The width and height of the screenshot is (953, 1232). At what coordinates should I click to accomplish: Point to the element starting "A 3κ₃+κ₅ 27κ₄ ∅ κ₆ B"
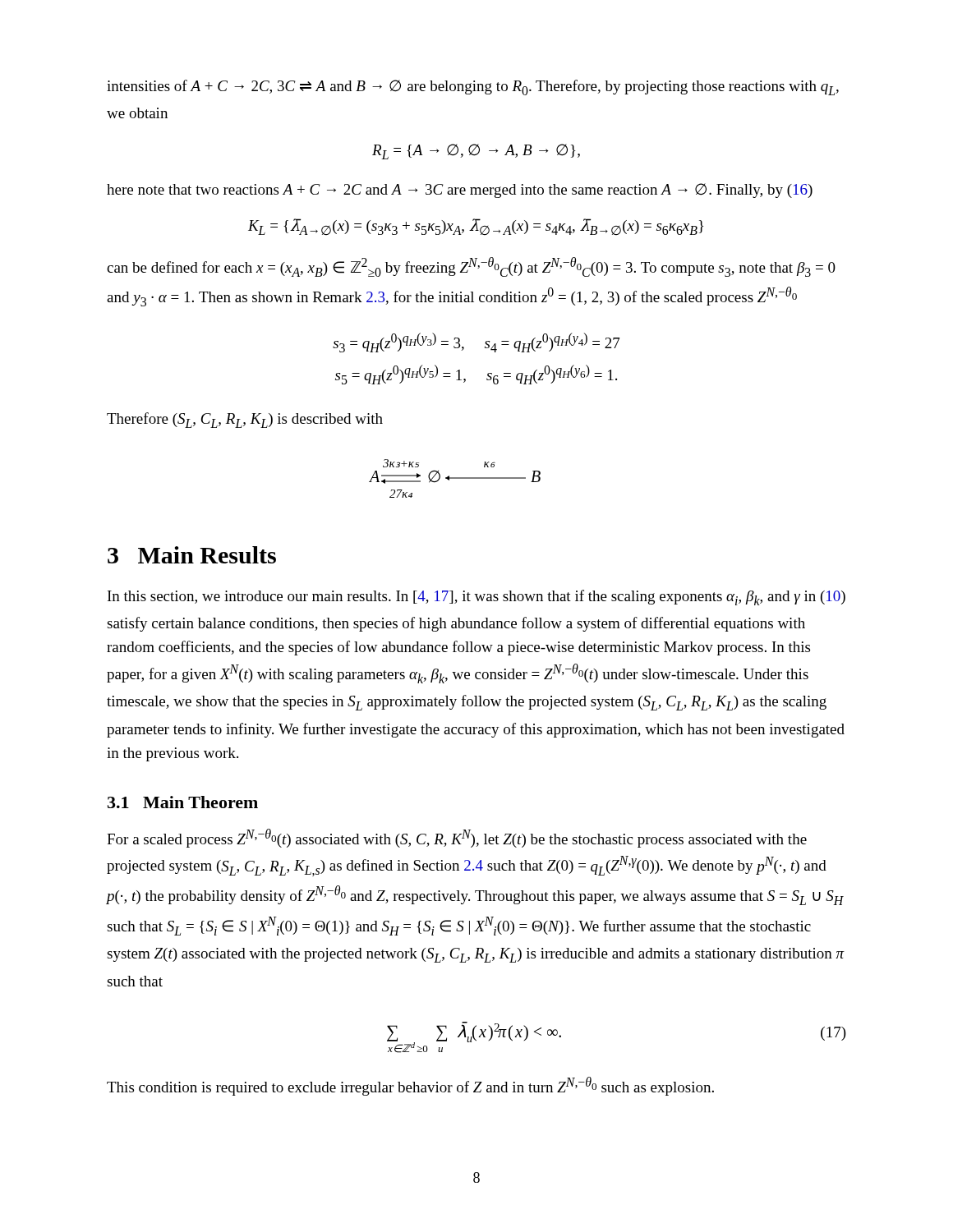click(x=476, y=477)
